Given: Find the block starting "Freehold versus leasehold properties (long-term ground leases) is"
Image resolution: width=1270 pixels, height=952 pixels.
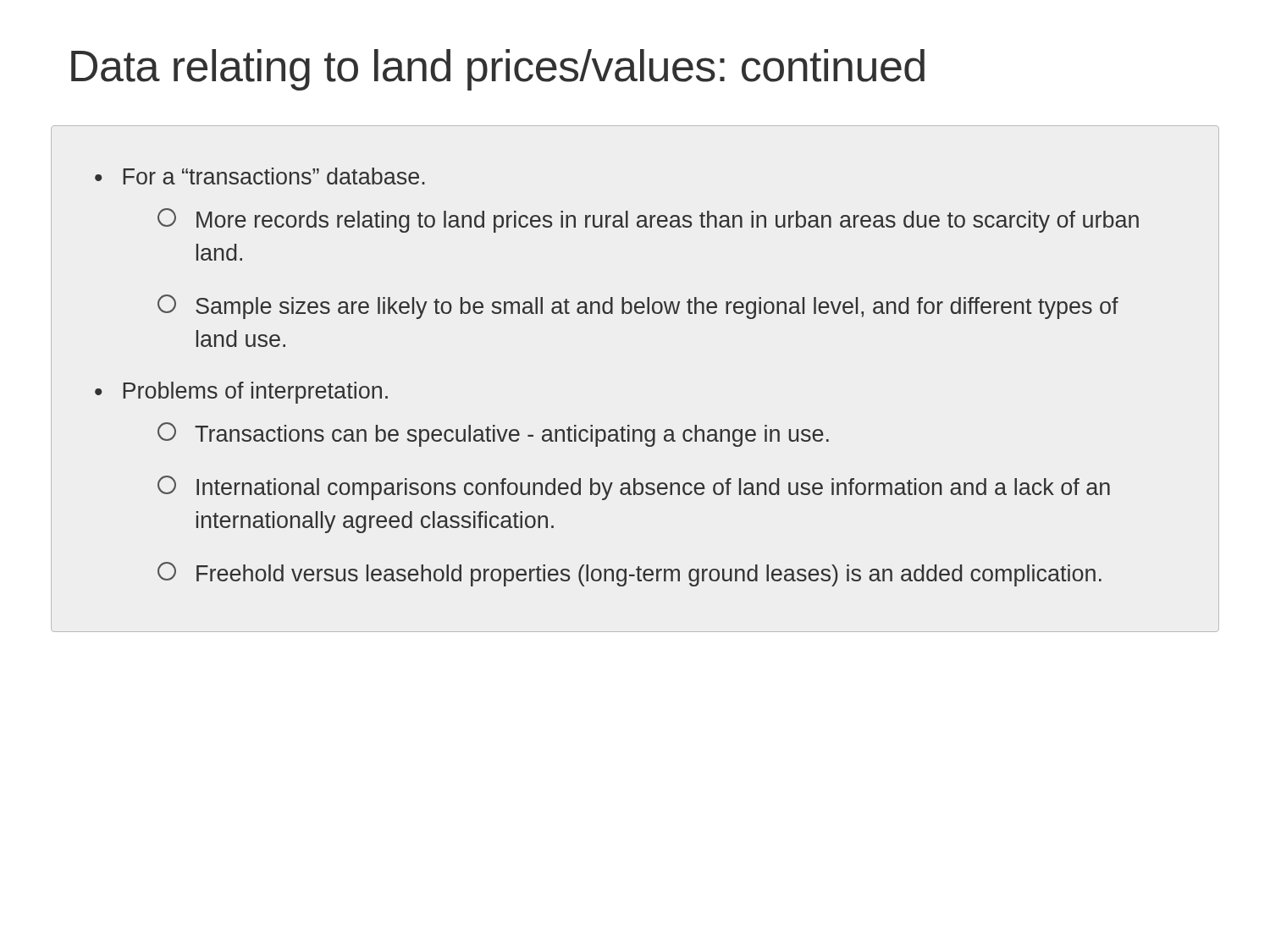Looking at the screenshot, I should (630, 574).
